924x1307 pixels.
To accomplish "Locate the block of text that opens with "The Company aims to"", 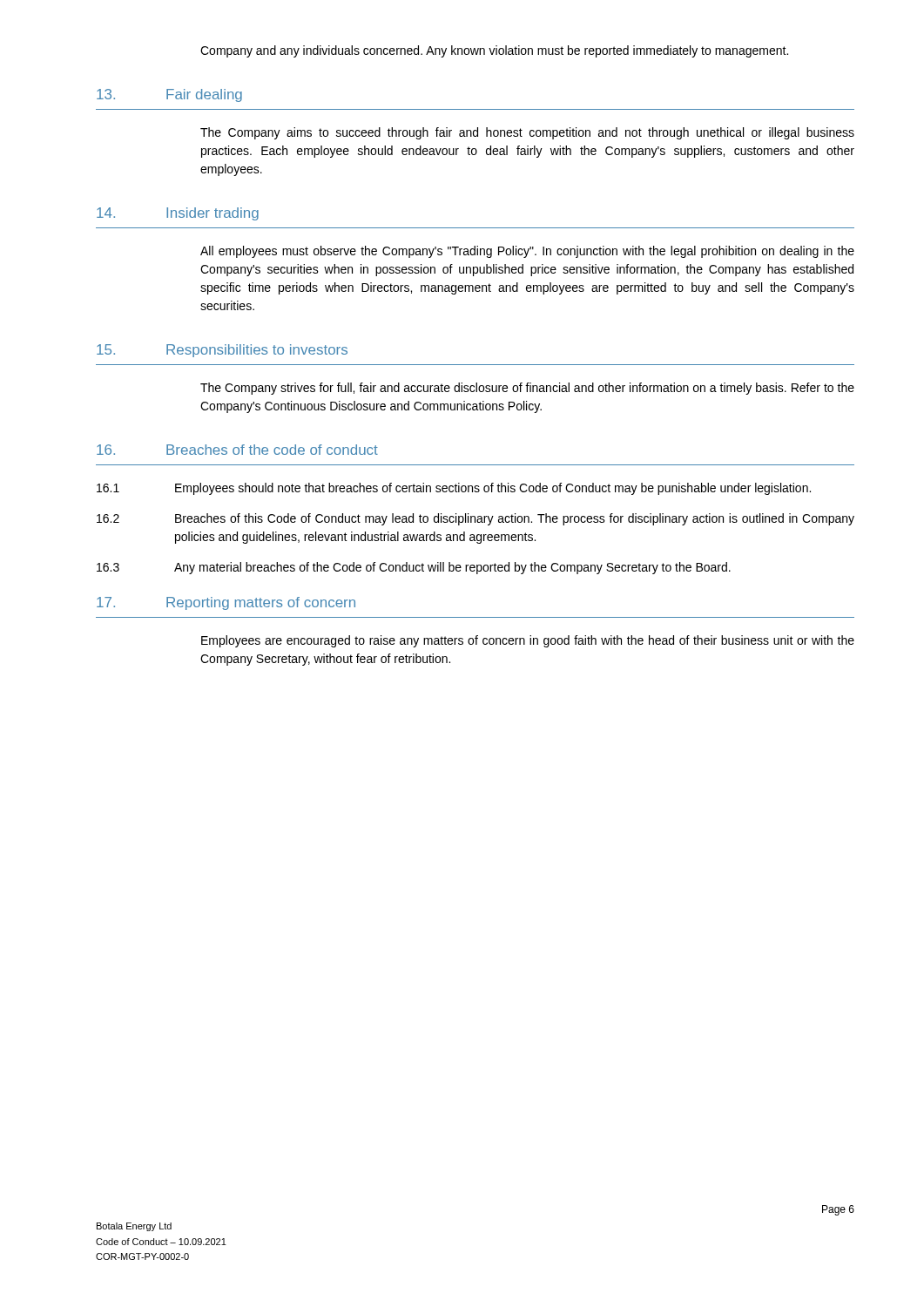I will 527,151.
